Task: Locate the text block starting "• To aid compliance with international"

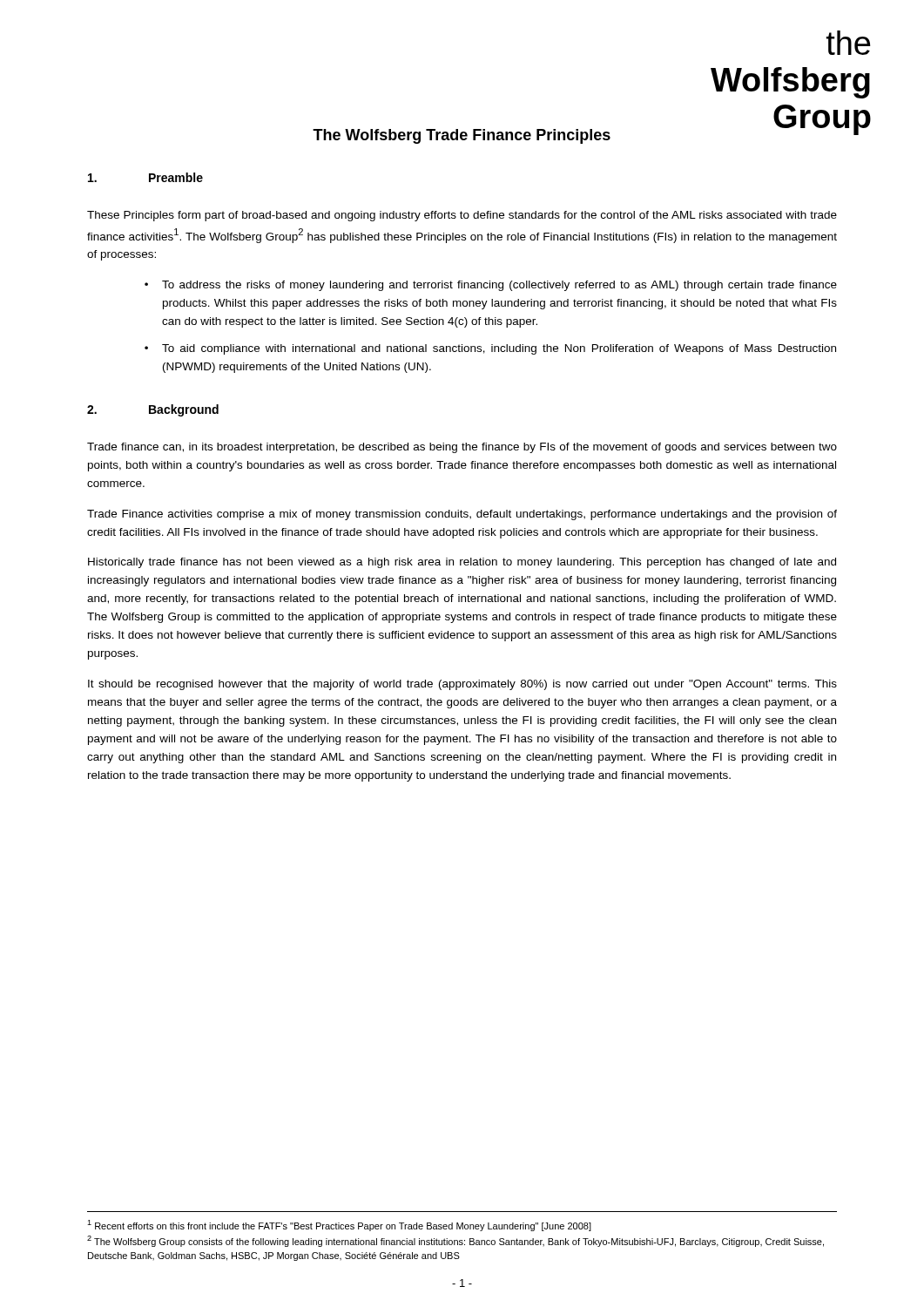Action: pos(488,358)
